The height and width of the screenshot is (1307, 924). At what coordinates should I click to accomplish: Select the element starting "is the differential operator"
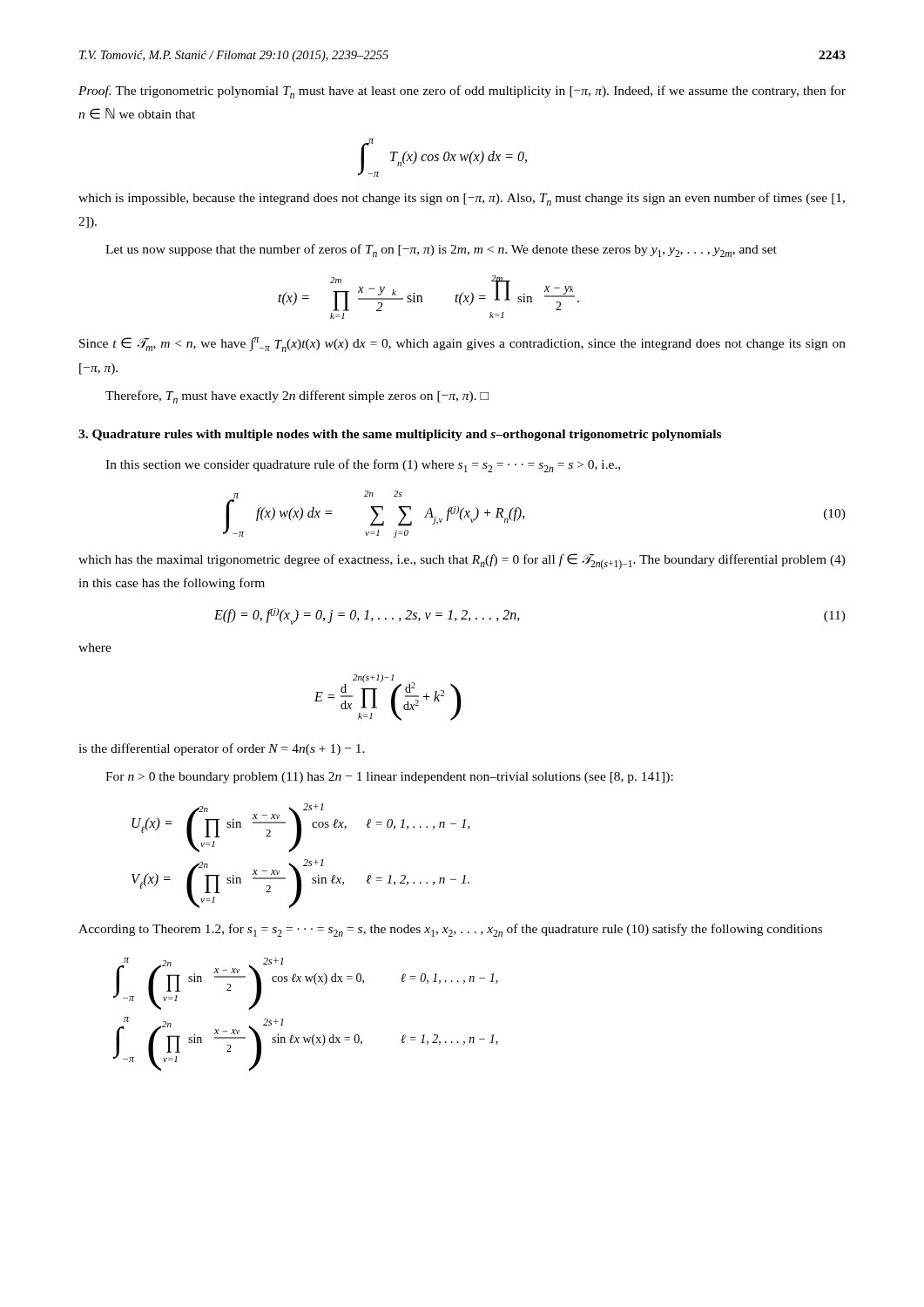point(222,748)
